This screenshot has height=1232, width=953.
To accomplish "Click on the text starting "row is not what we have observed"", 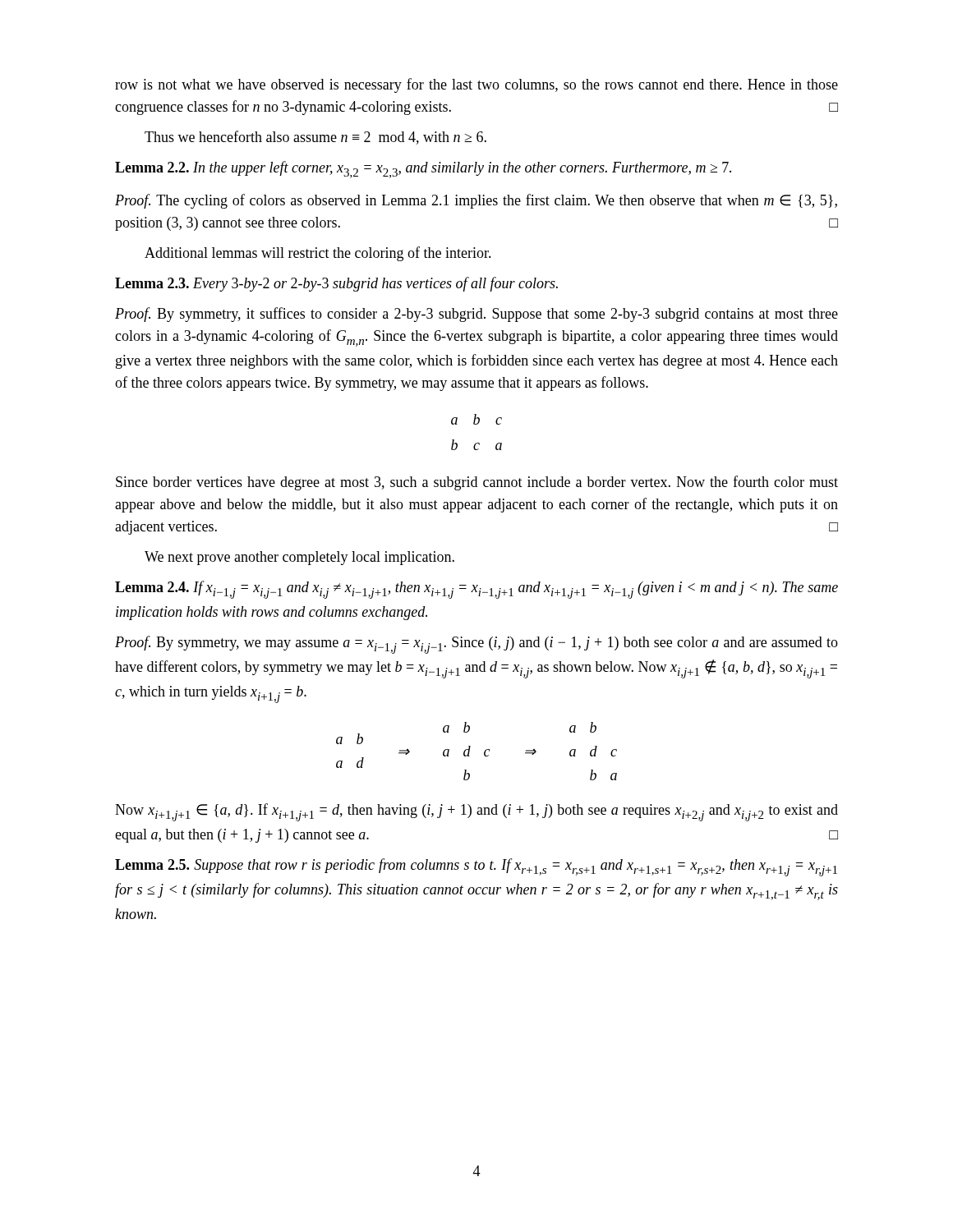I will (x=476, y=96).
